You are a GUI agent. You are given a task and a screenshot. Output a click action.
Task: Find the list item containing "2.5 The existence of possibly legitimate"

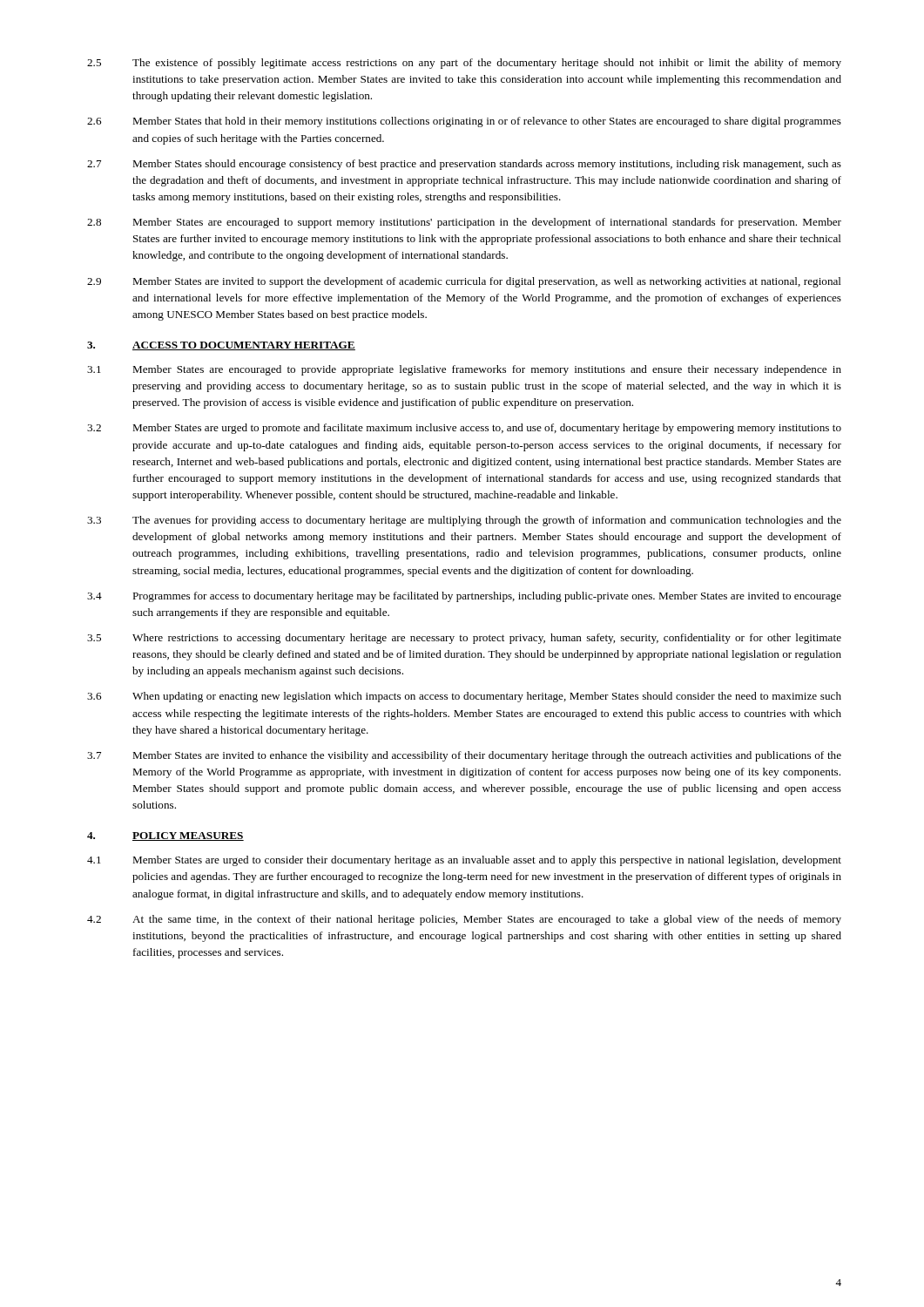[464, 79]
